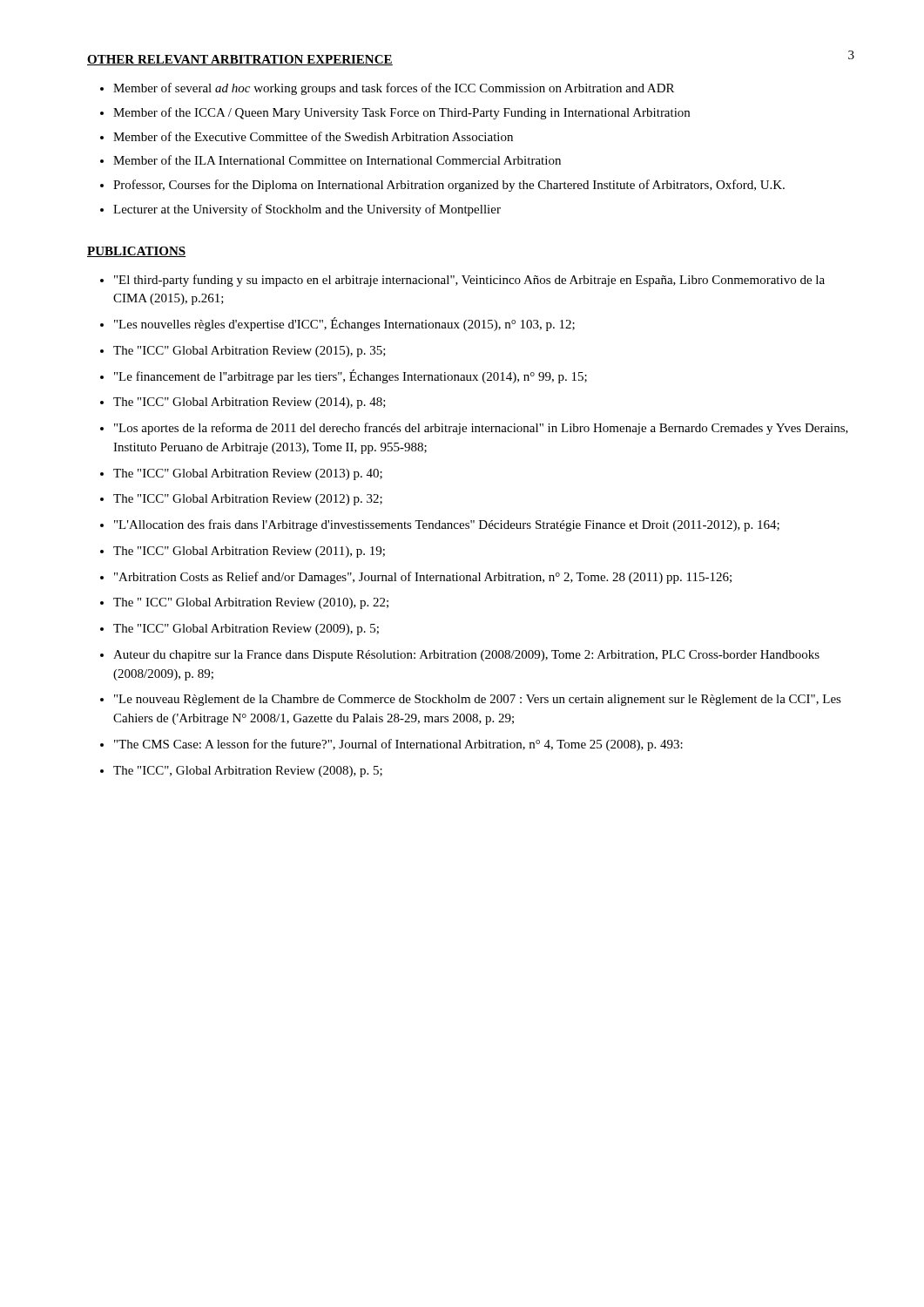Locate the block starting "Member of the ILA International Committee on International"
924x1307 pixels.
pyautogui.click(x=337, y=161)
